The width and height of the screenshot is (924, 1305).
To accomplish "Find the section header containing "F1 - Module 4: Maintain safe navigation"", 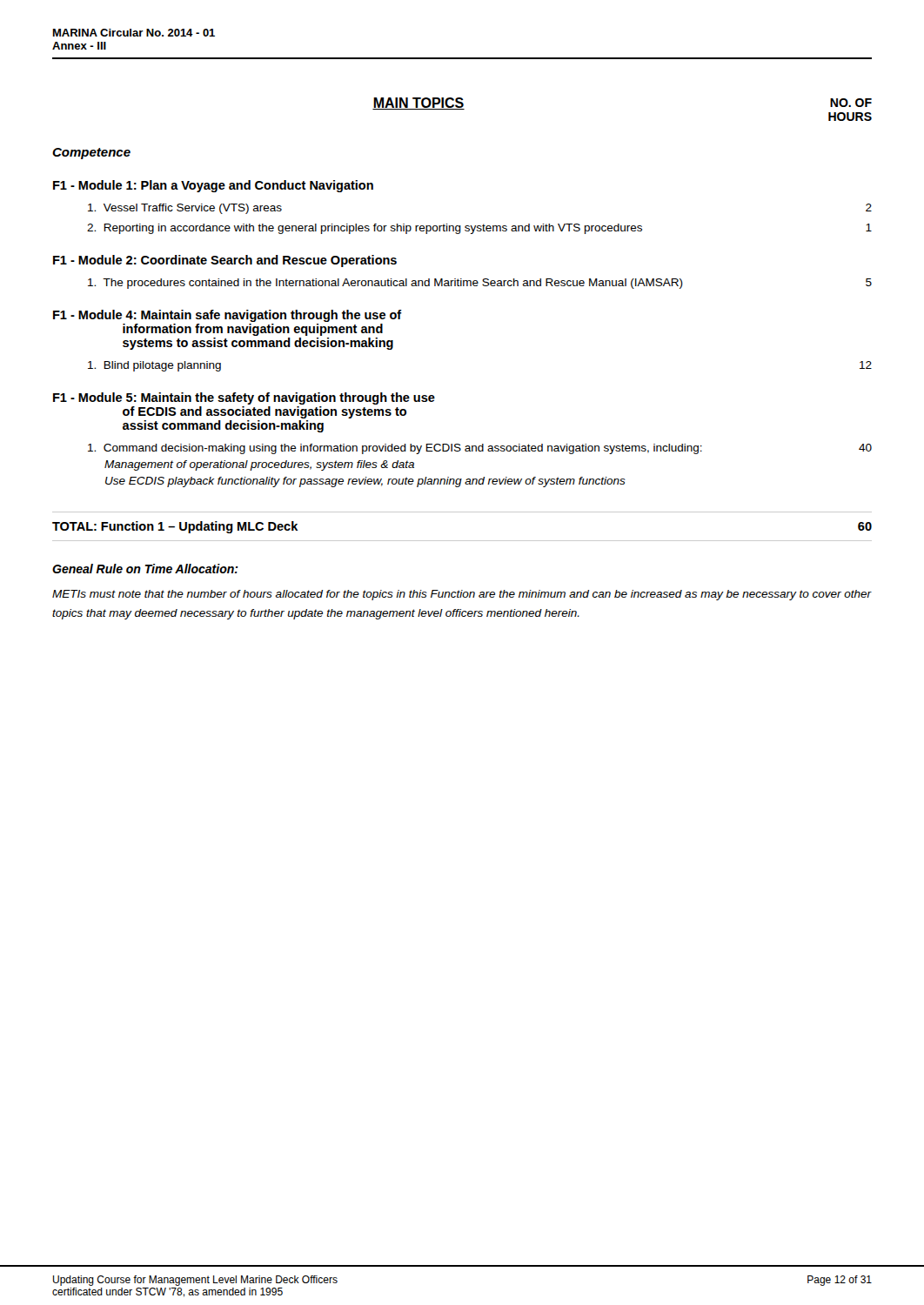I will pyautogui.click(x=227, y=329).
